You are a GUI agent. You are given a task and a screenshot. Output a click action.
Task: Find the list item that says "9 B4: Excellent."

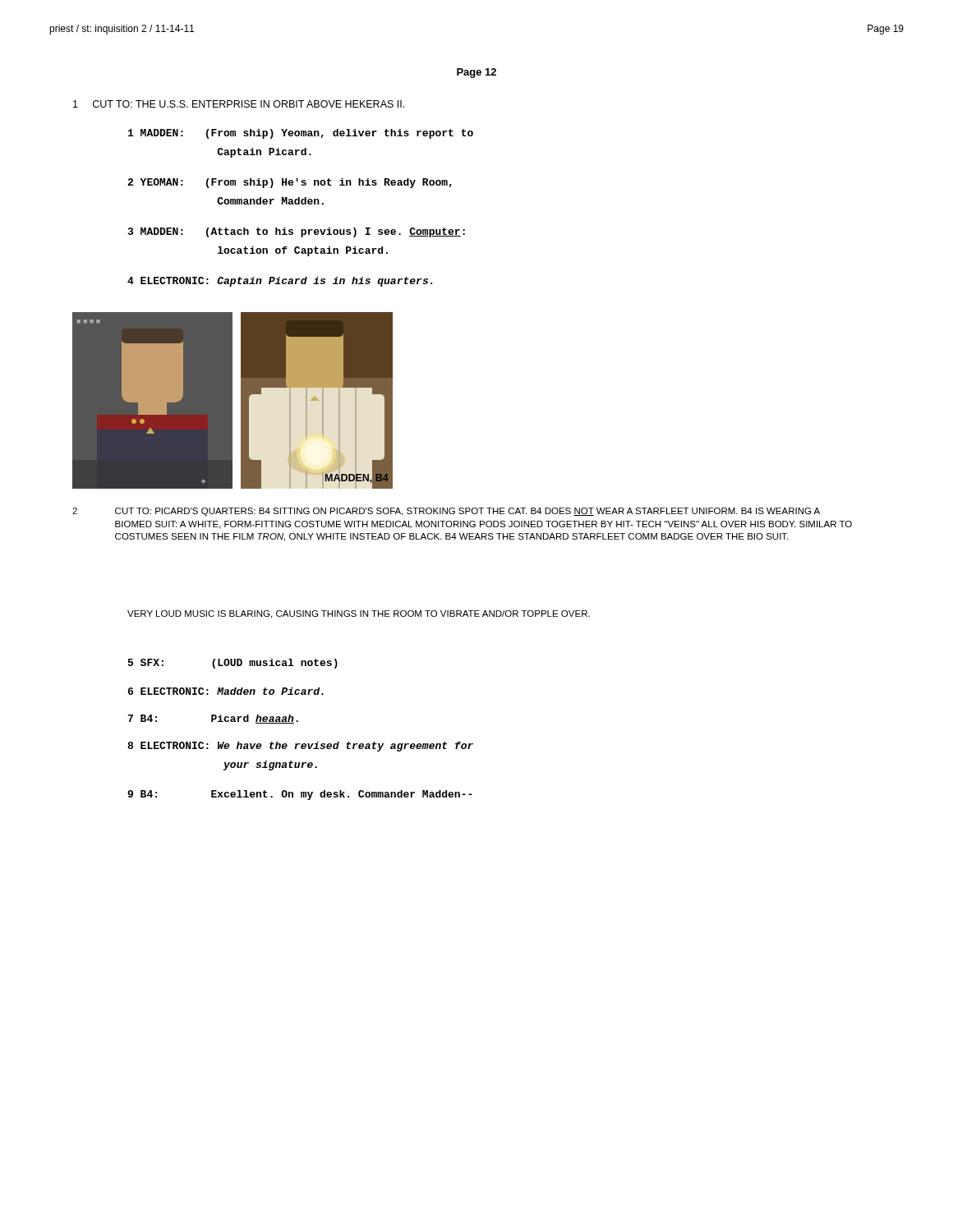pyautogui.click(x=300, y=795)
